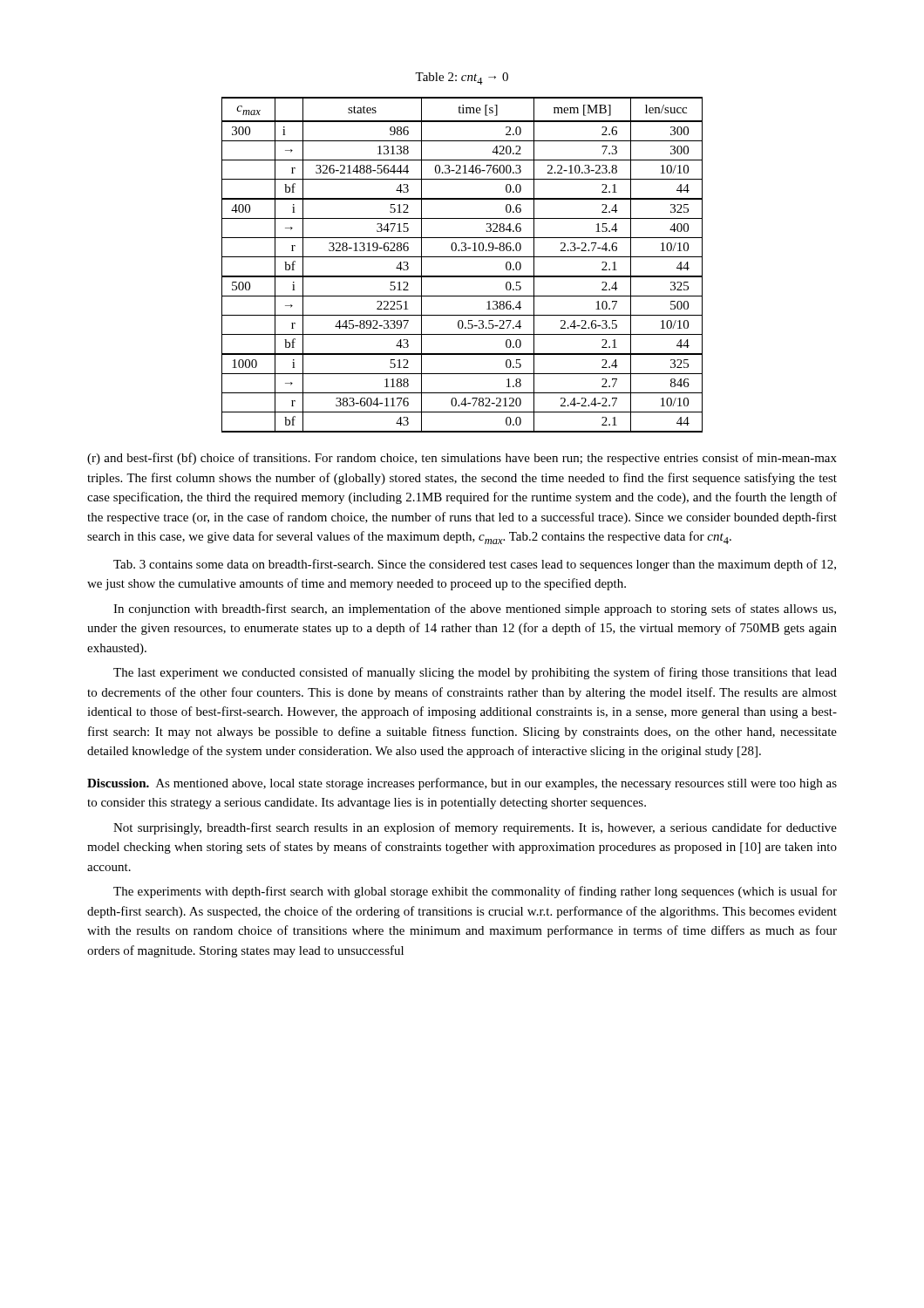The image size is (924, 1308).
Task: Locate a caption
Action: click(x=462, y=78)
